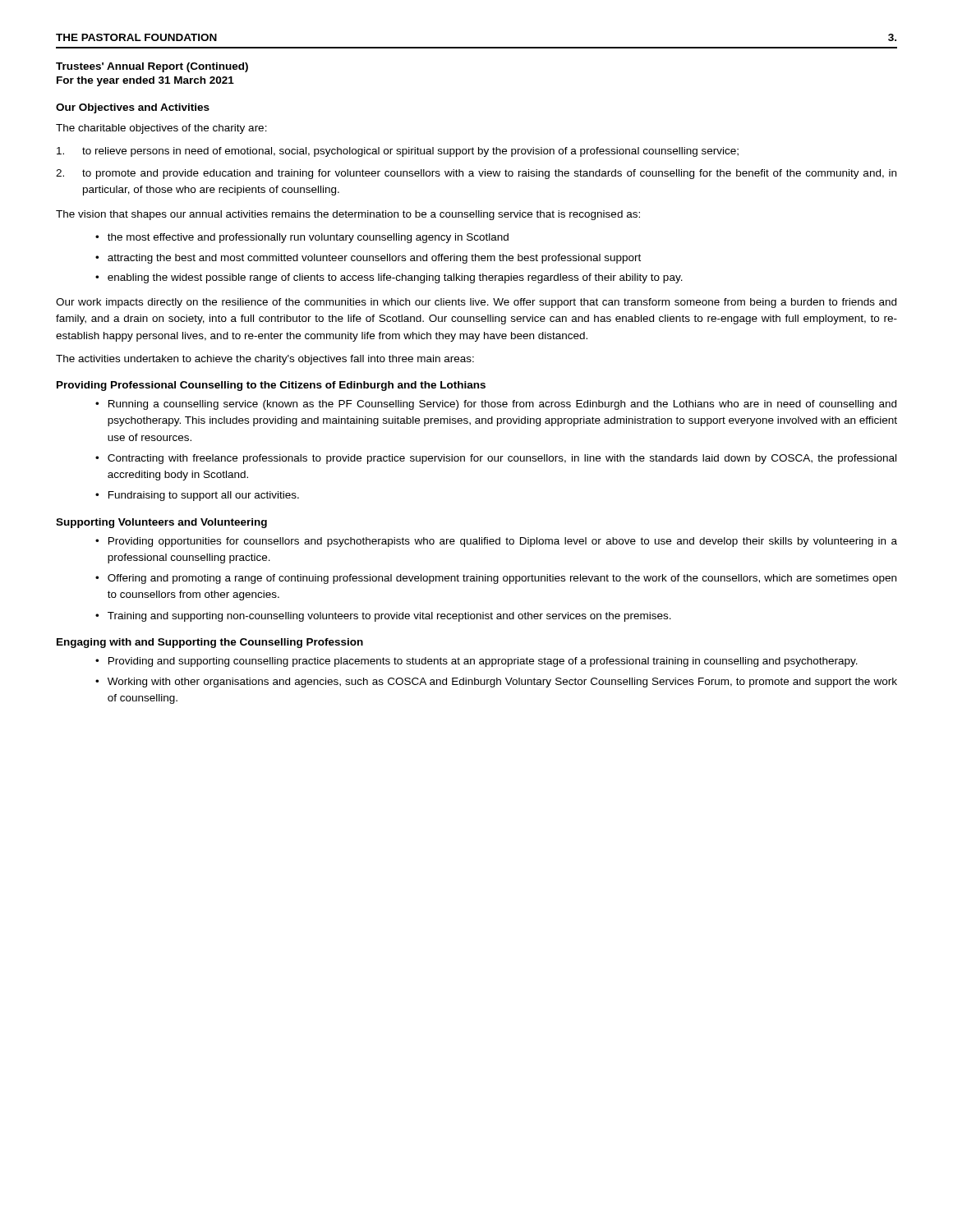
Task: Find the list item with the text "• the most"
Action: [x=302, y=238]
